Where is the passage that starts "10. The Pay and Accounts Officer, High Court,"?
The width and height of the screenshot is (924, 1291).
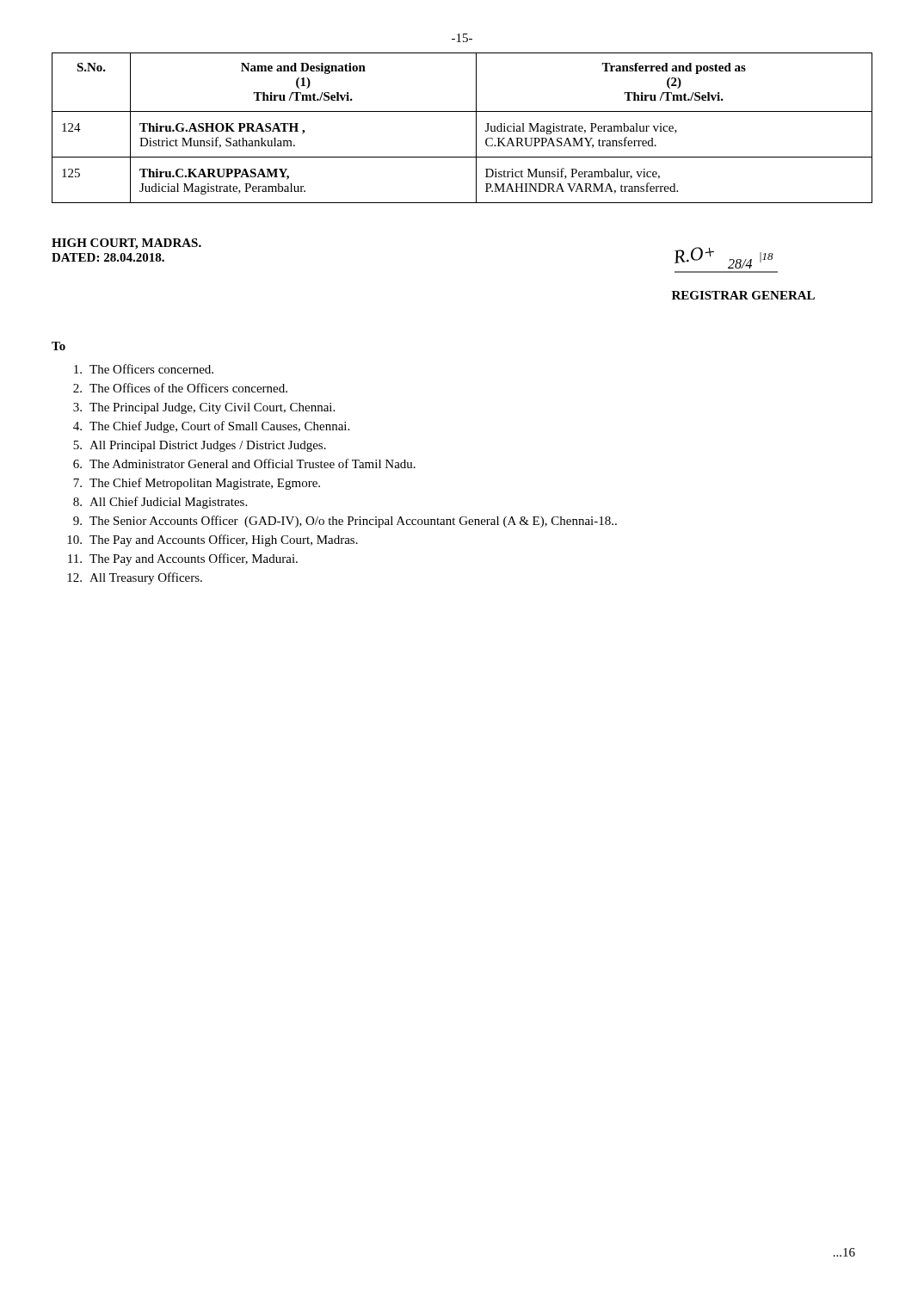click(213, 540)
